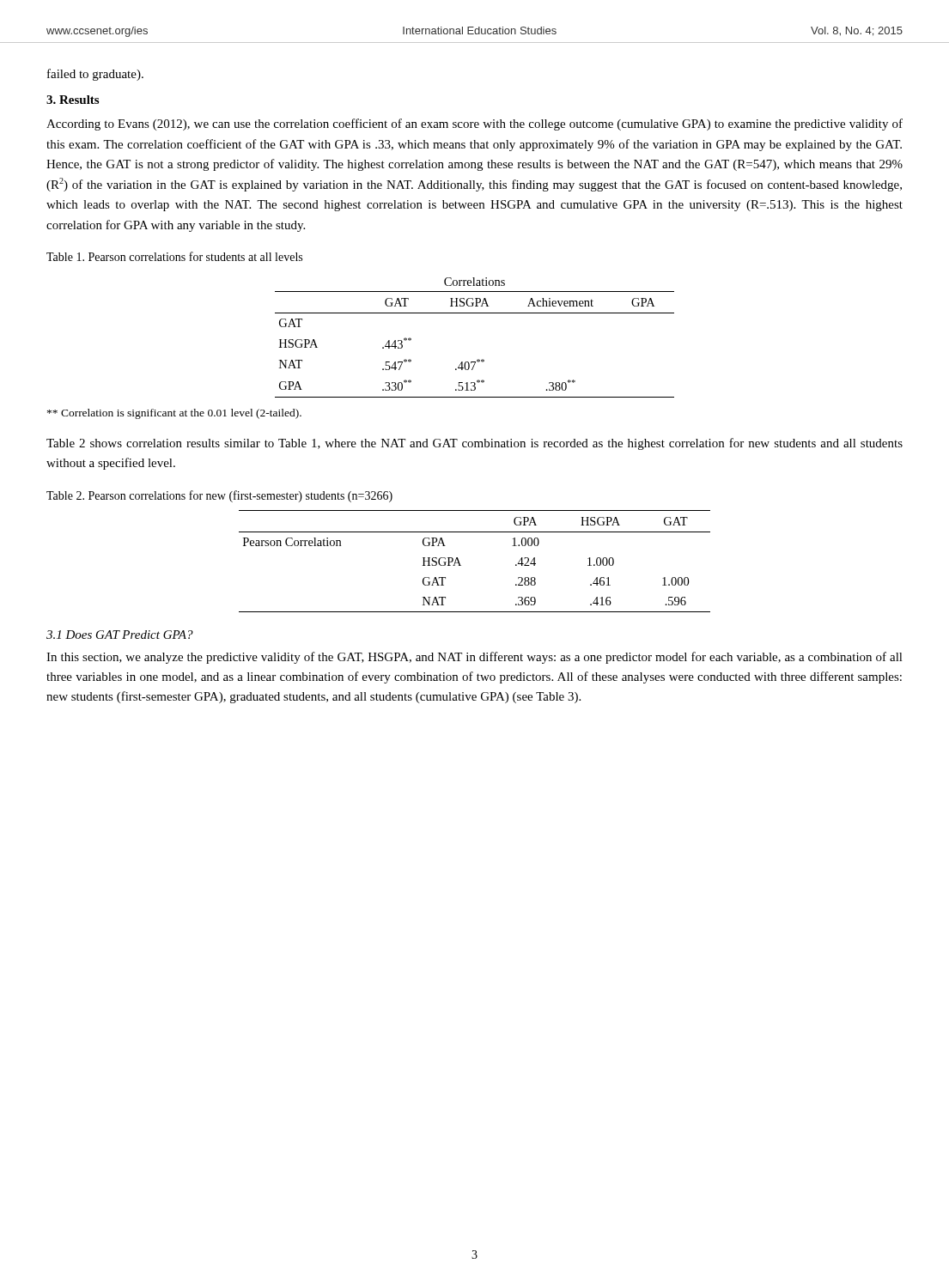The height and width of the screenshot is (1288, 949).
Task: Locate the text block containing "According to Evans"
Action: [x=474, y=174]
